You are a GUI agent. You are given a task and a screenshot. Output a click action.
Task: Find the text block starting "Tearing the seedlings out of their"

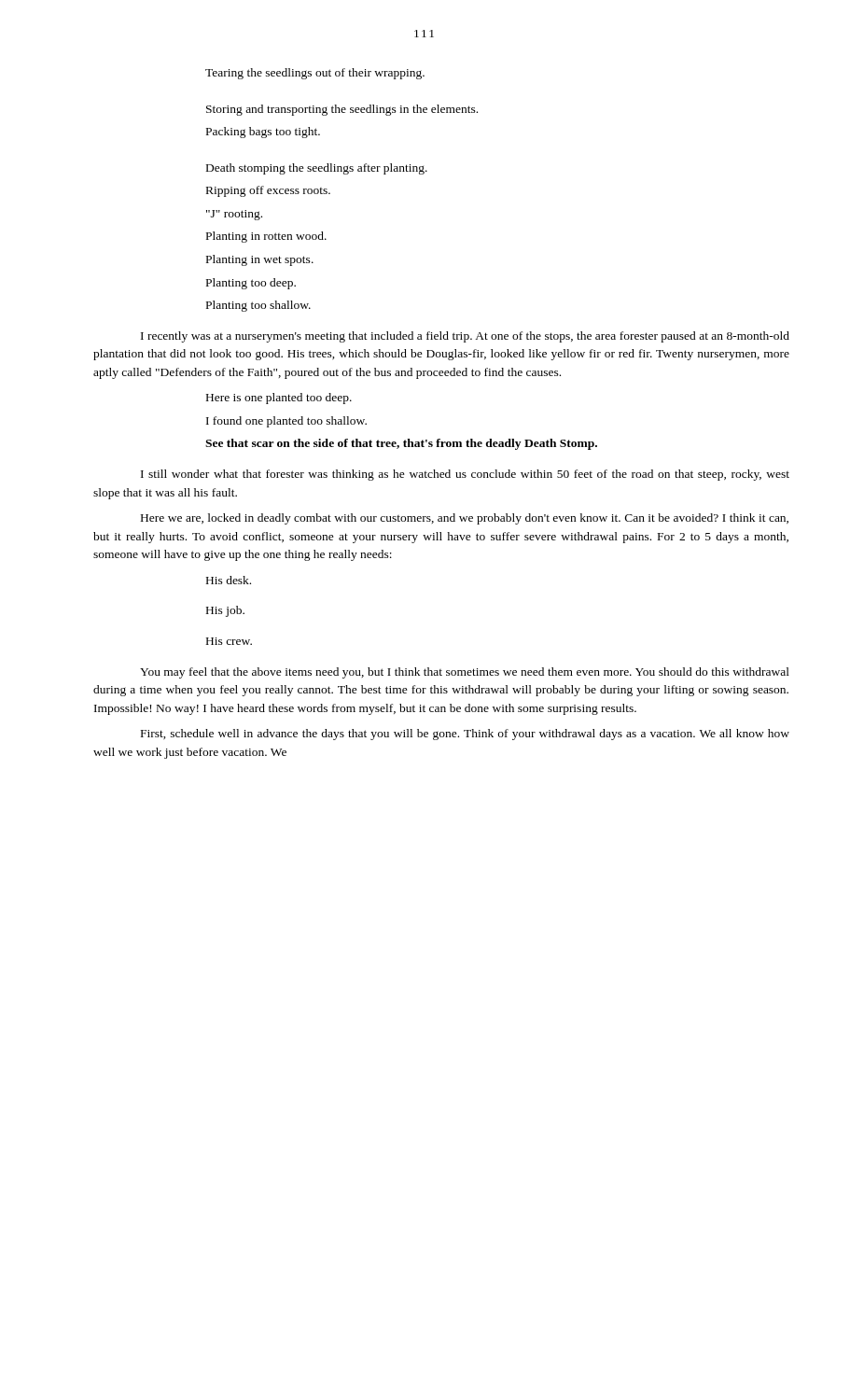[x=315, y=72]
